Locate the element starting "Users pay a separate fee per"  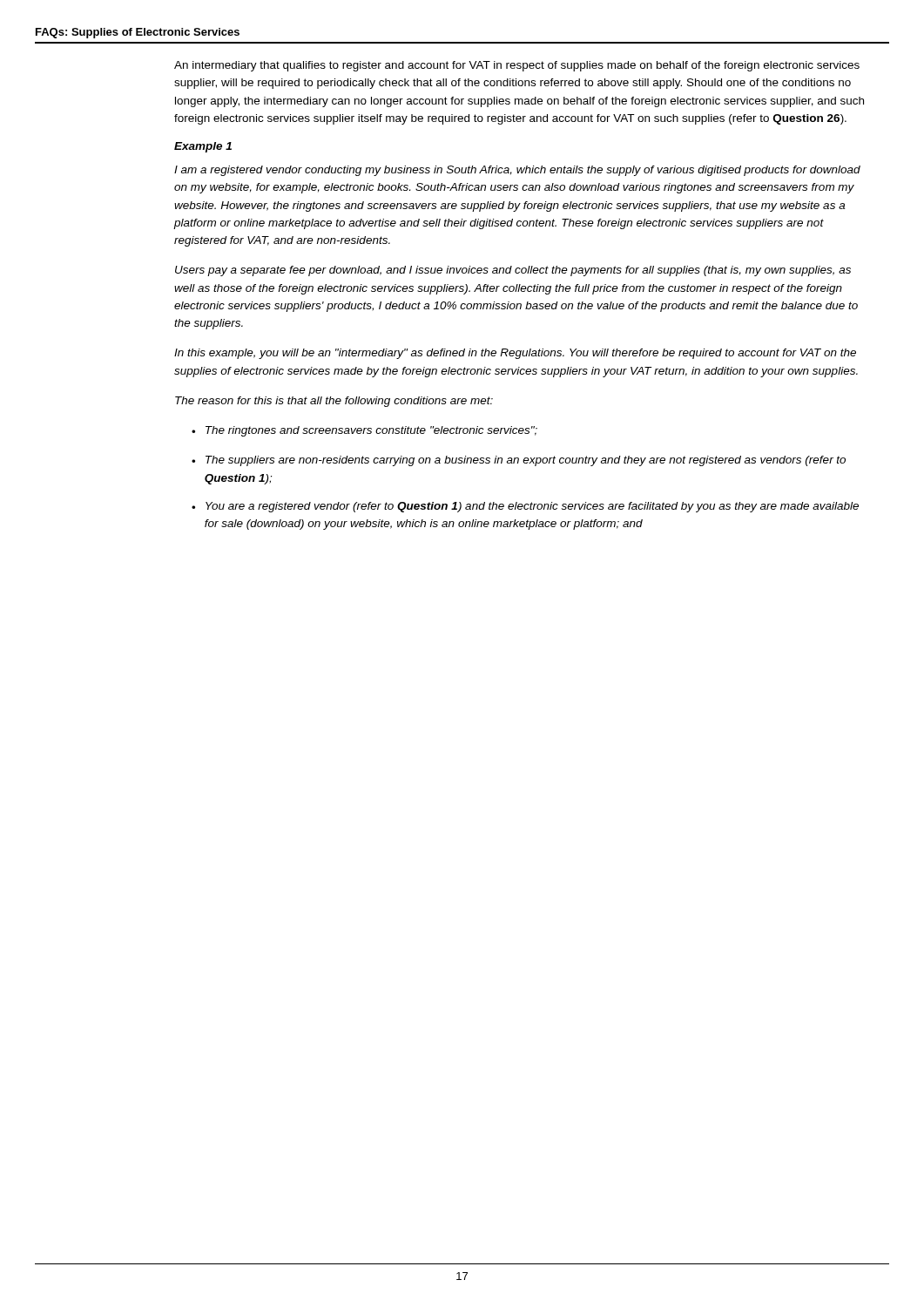[516, 296]
